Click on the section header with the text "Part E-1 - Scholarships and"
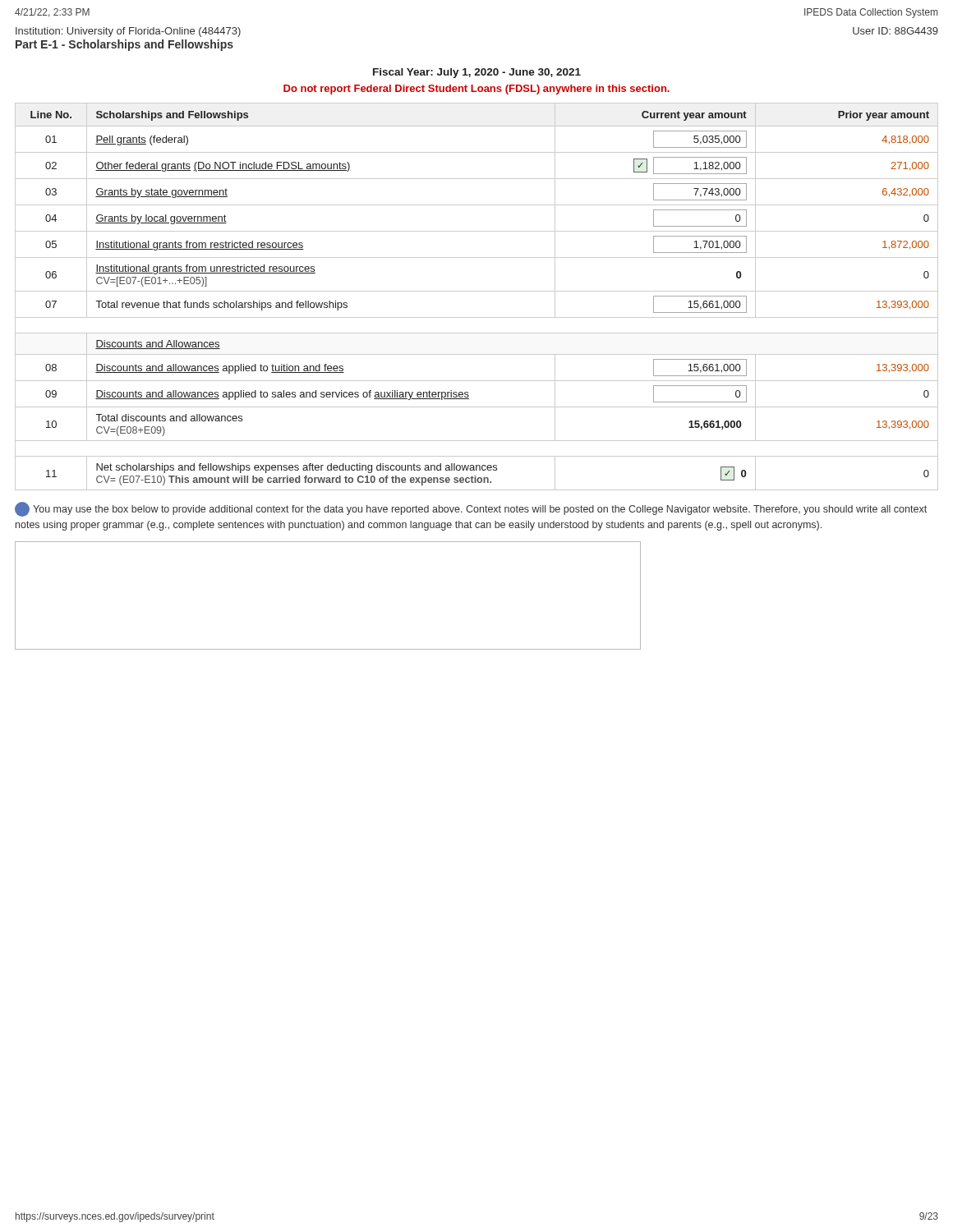953x1232 pixels. [x=124, y=44]
